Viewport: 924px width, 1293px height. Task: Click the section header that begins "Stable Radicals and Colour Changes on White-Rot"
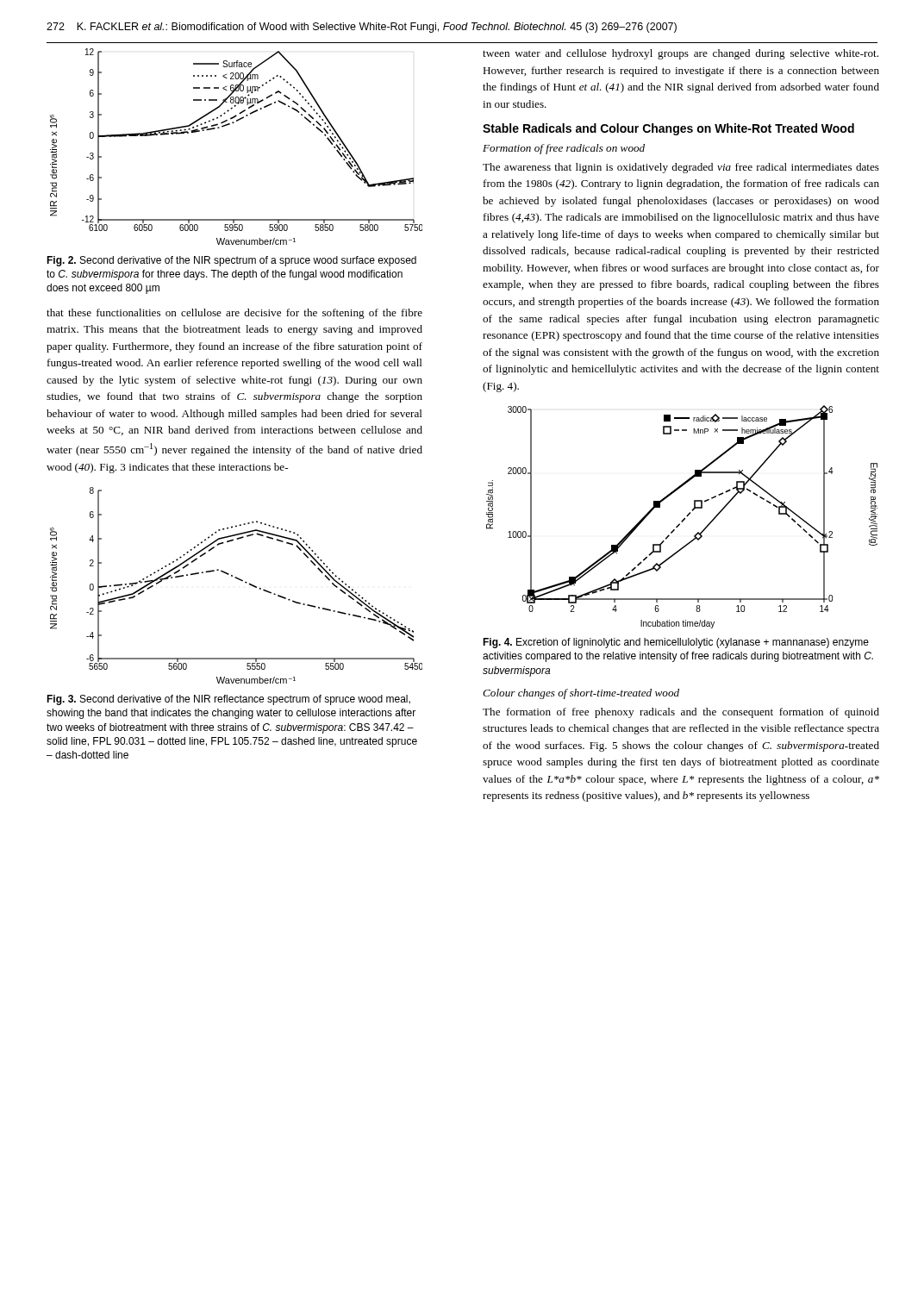pyautogui.click(x=669, y=129)
